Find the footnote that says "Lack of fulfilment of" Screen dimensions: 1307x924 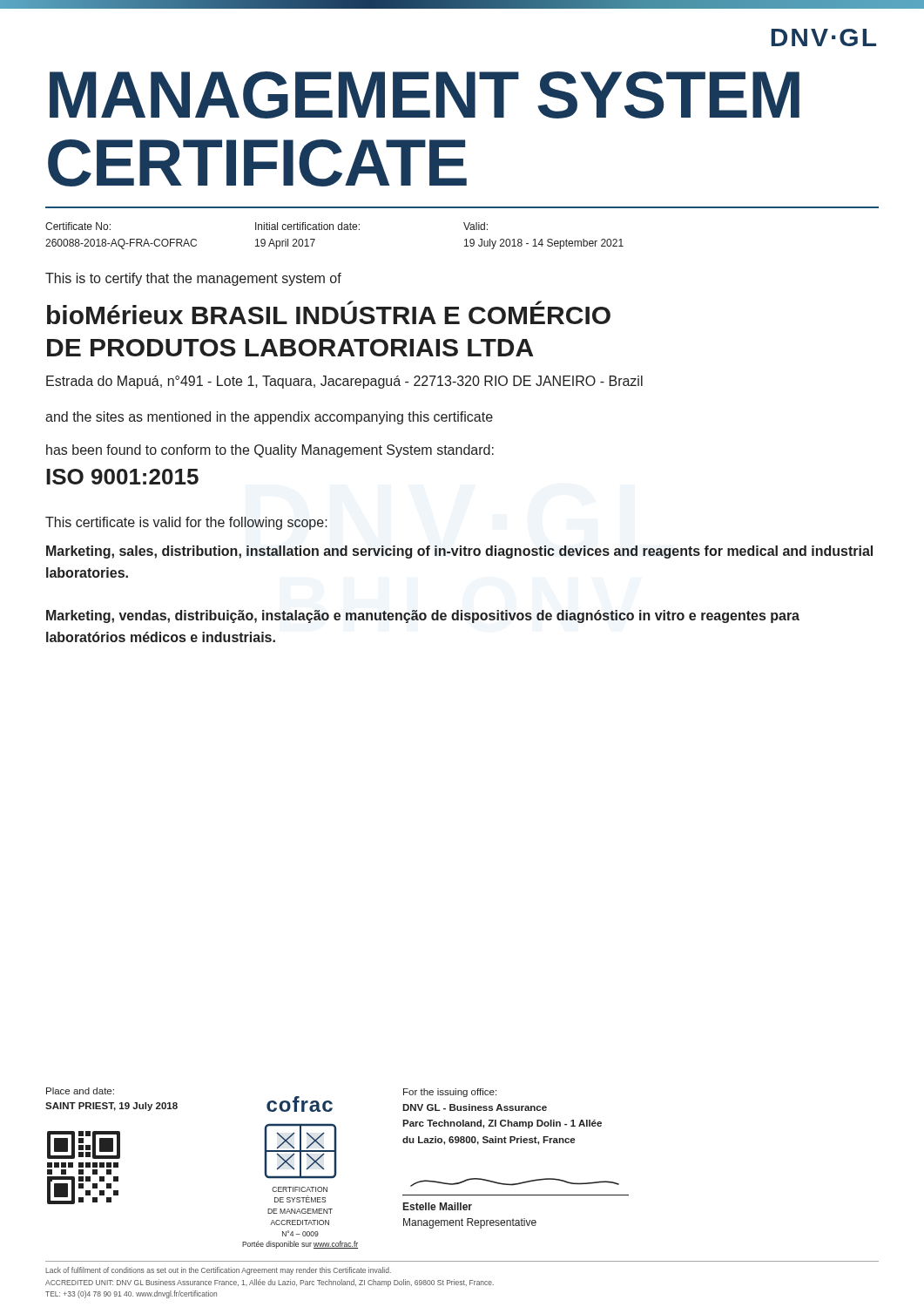[270, 1282]
